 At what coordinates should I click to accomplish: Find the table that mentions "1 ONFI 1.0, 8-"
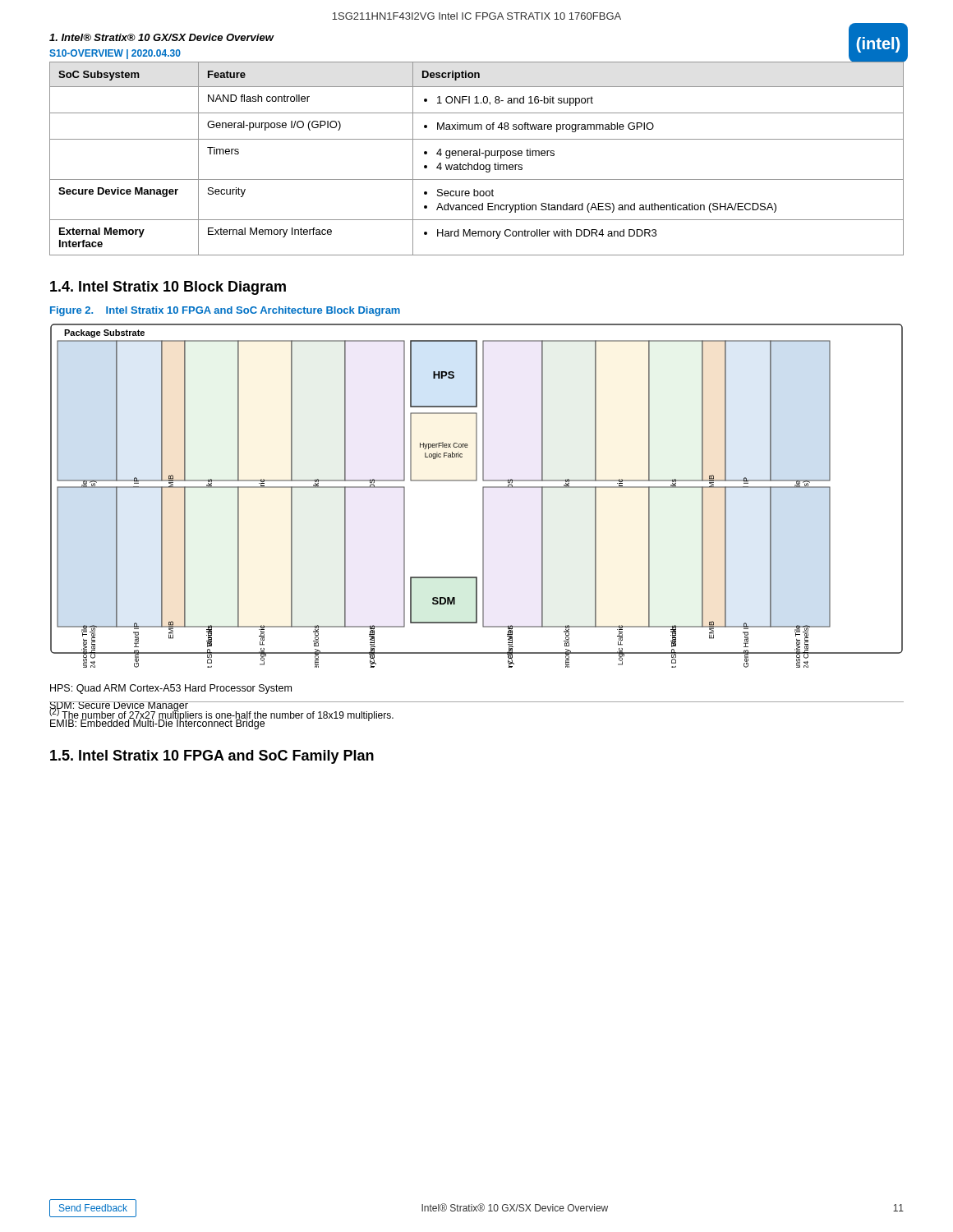[x=476, y=158]
